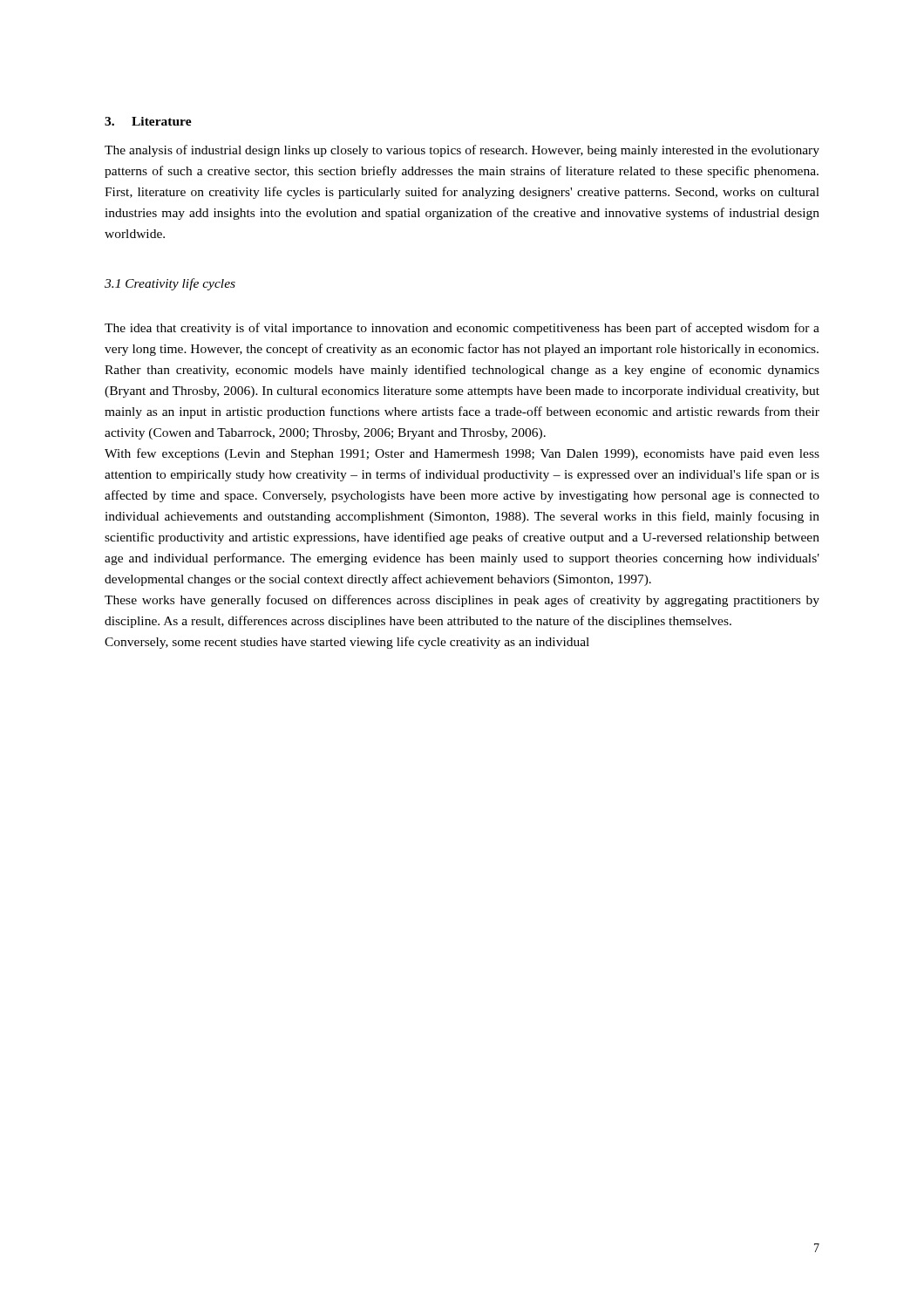The image size is (924, 1308).
Task: Point to the block beginning "Conversely, some recent"
Action: [x=462, y=642]
